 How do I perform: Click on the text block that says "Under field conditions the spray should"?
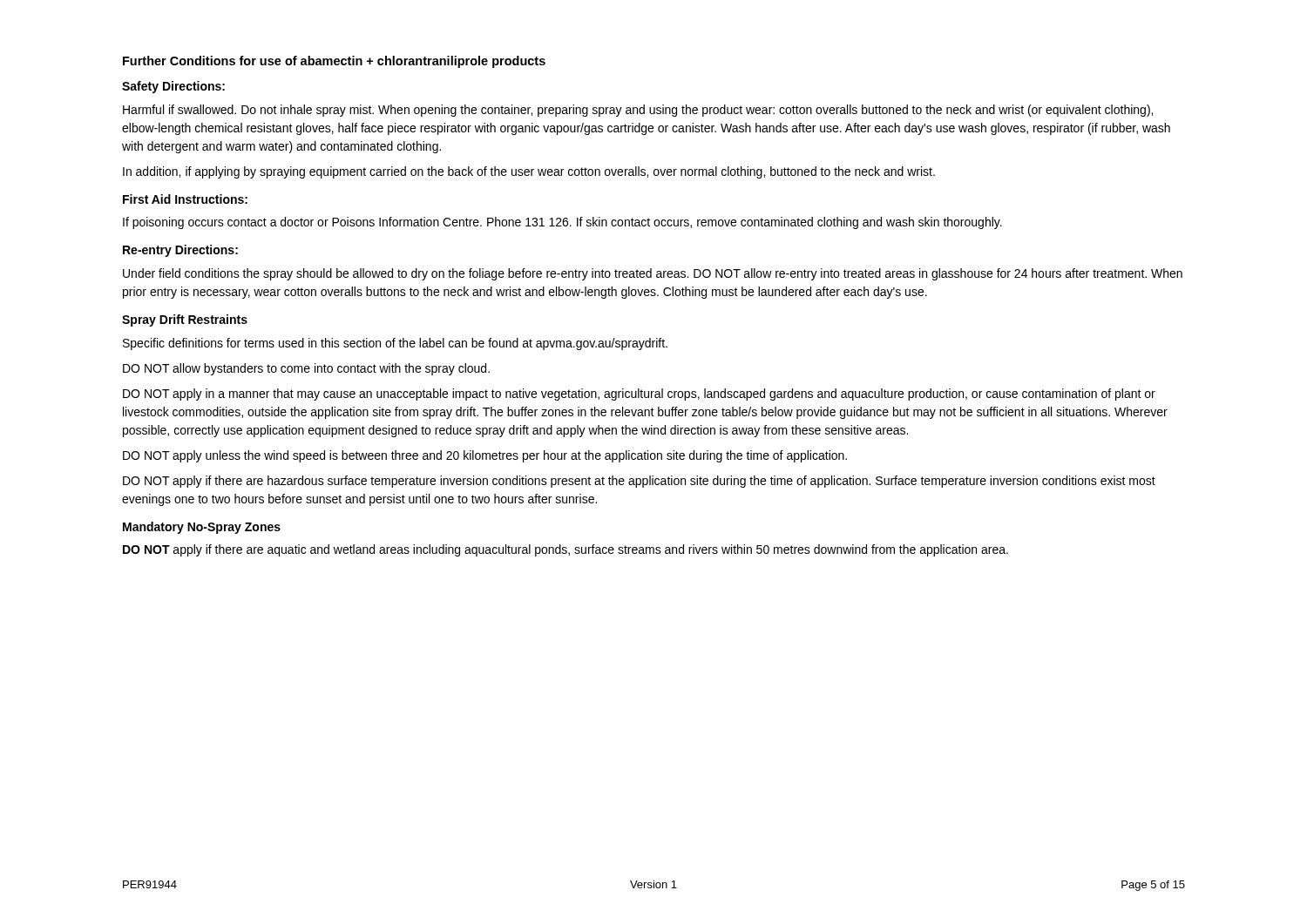[x=652, y=283]
